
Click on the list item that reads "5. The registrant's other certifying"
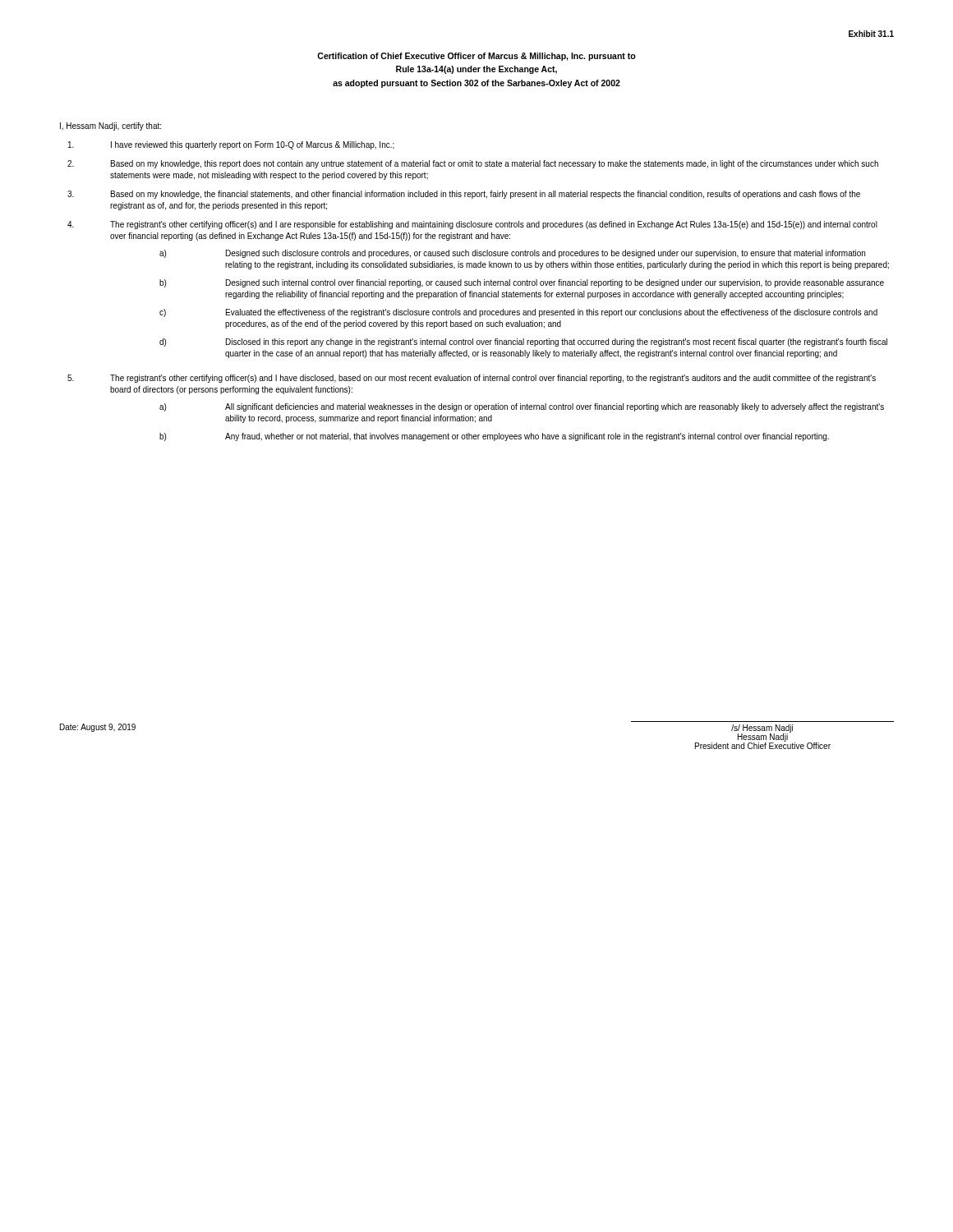coord(476,410)
